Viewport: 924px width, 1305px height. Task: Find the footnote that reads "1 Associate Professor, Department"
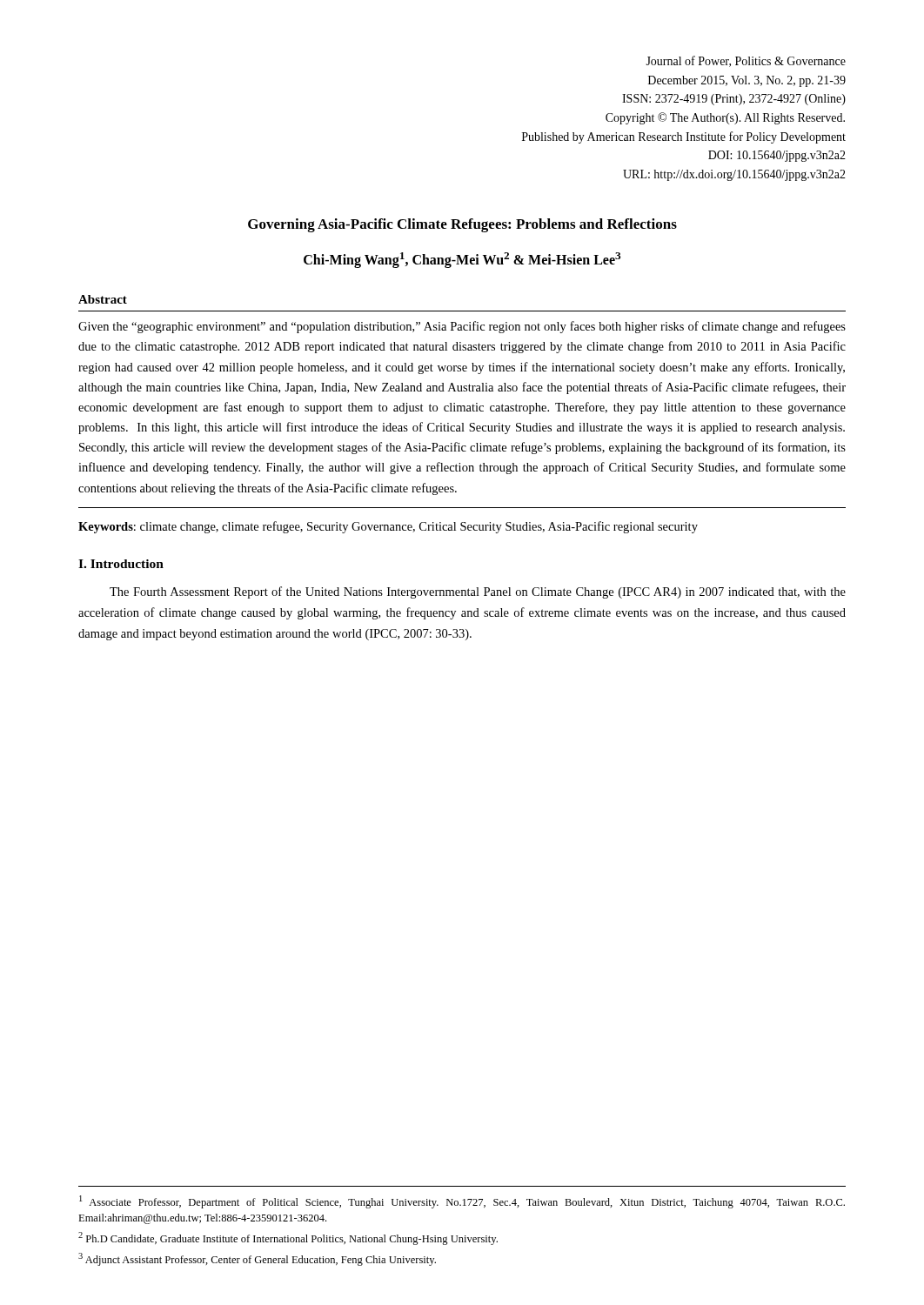pyautogui.click(x=462, y=1209)
